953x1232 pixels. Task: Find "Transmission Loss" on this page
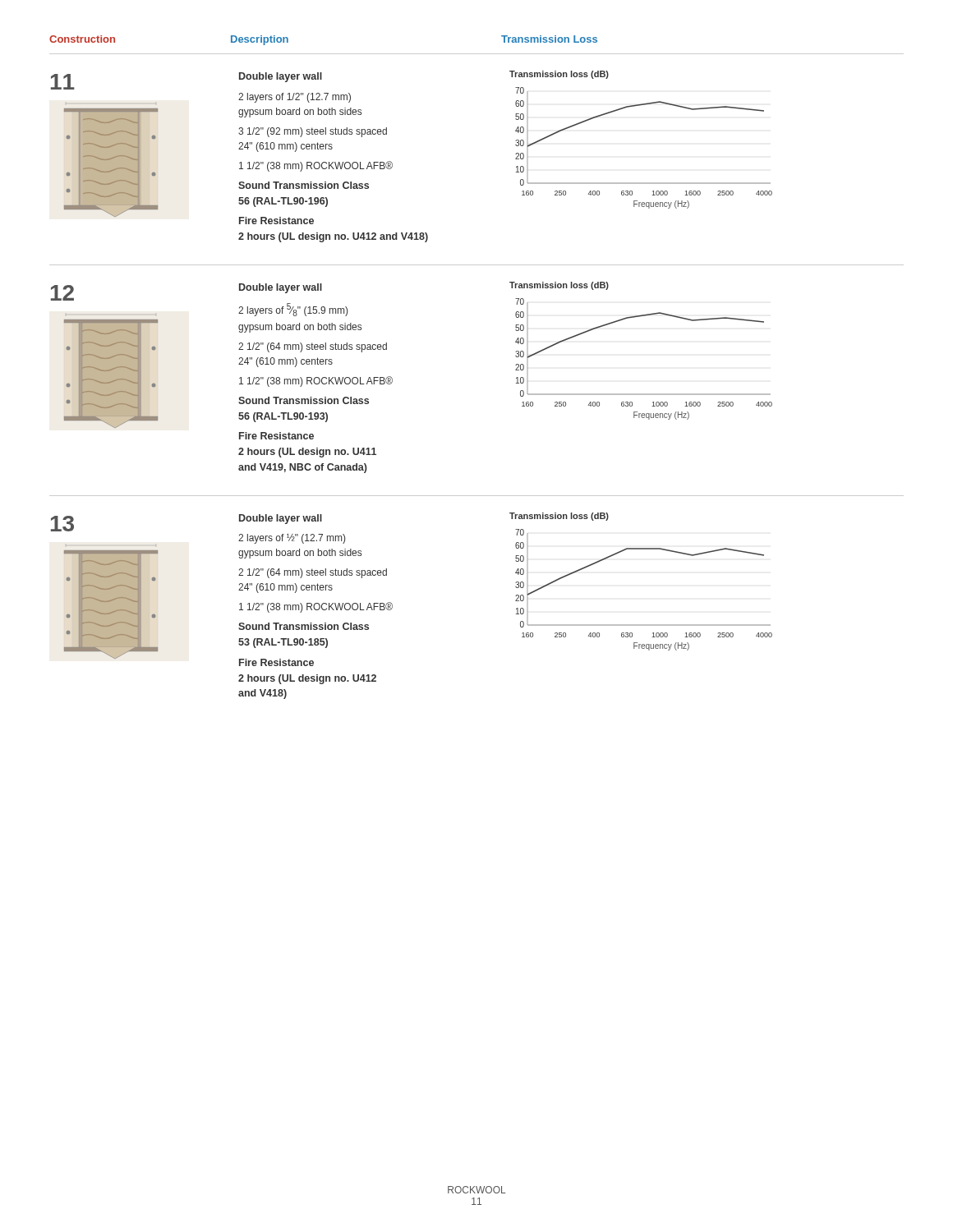click(x=550, y=39)
